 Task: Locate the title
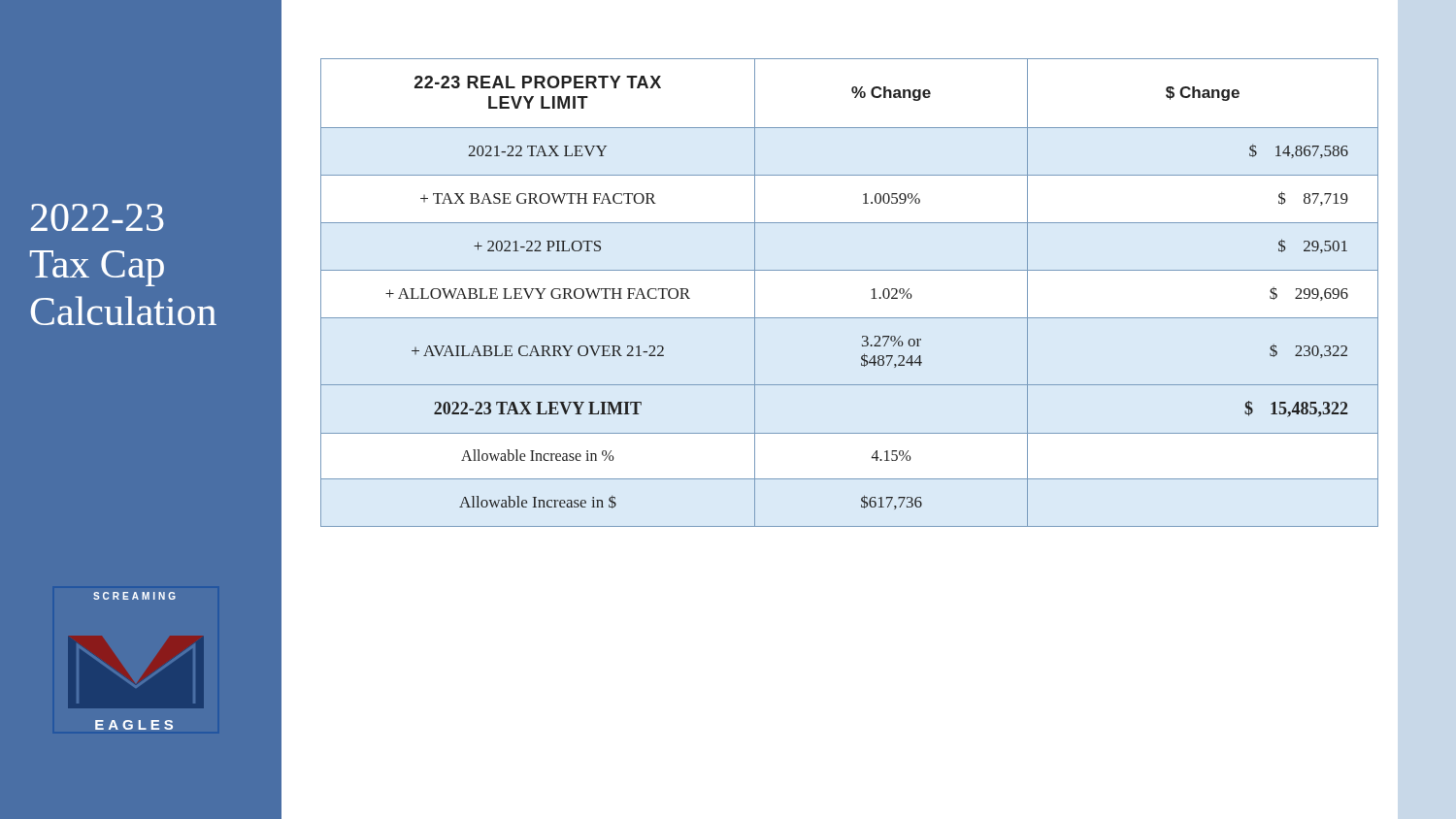pyautogui.click(x=123, y=264)
